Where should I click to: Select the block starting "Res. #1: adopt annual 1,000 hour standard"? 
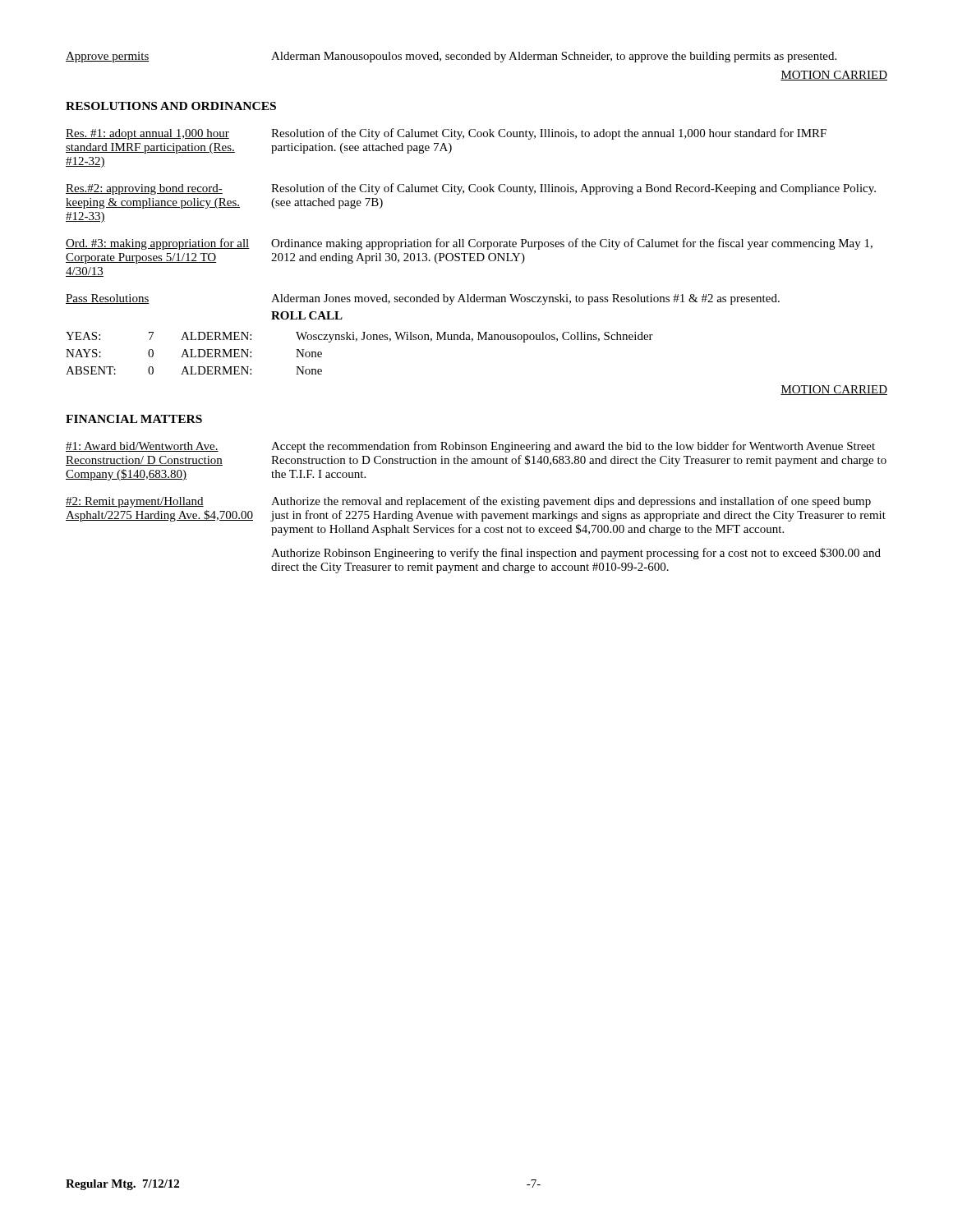[x=476, y=147]
